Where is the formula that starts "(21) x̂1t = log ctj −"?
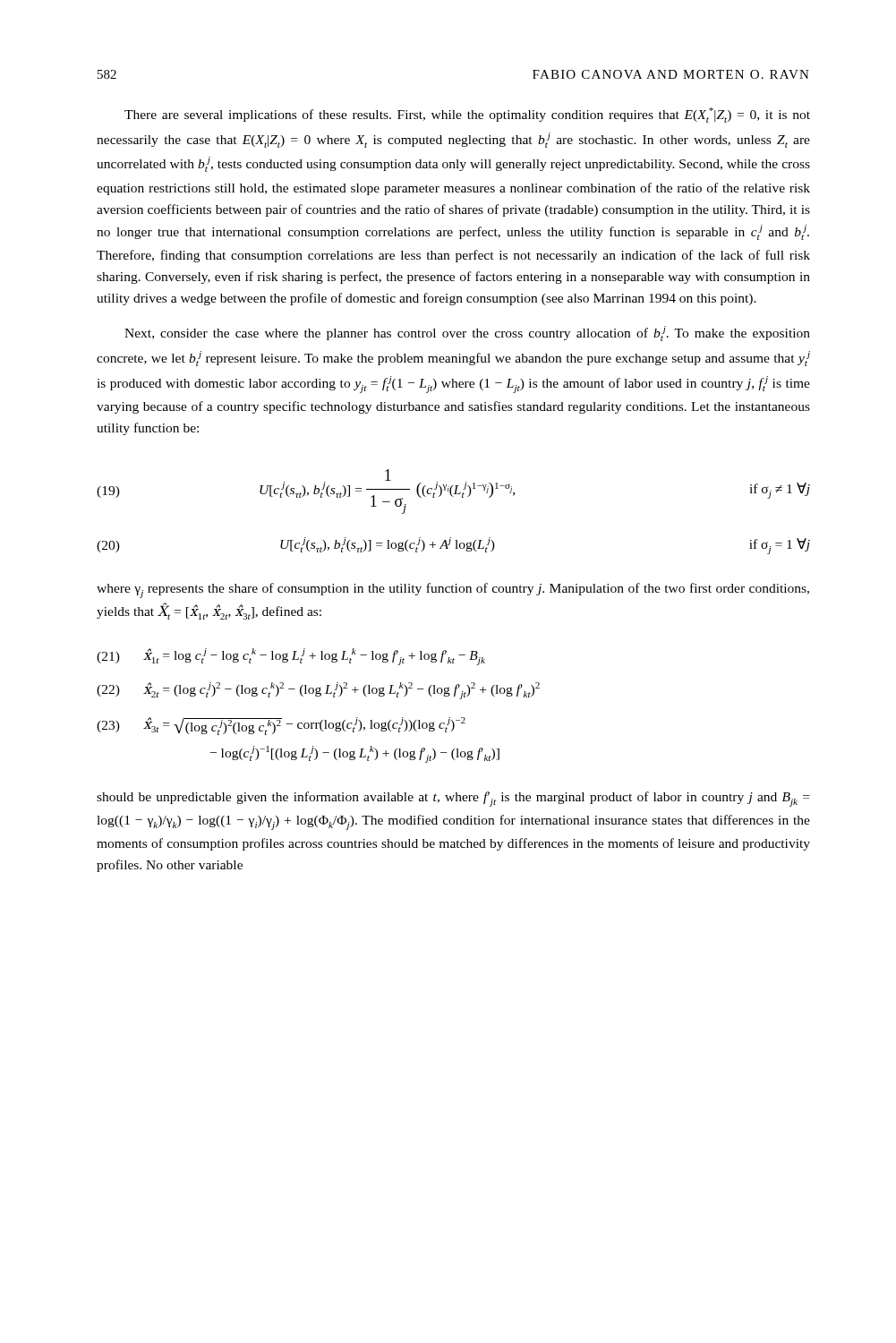Screen dimensions: 1343x896 coord(453,656)
